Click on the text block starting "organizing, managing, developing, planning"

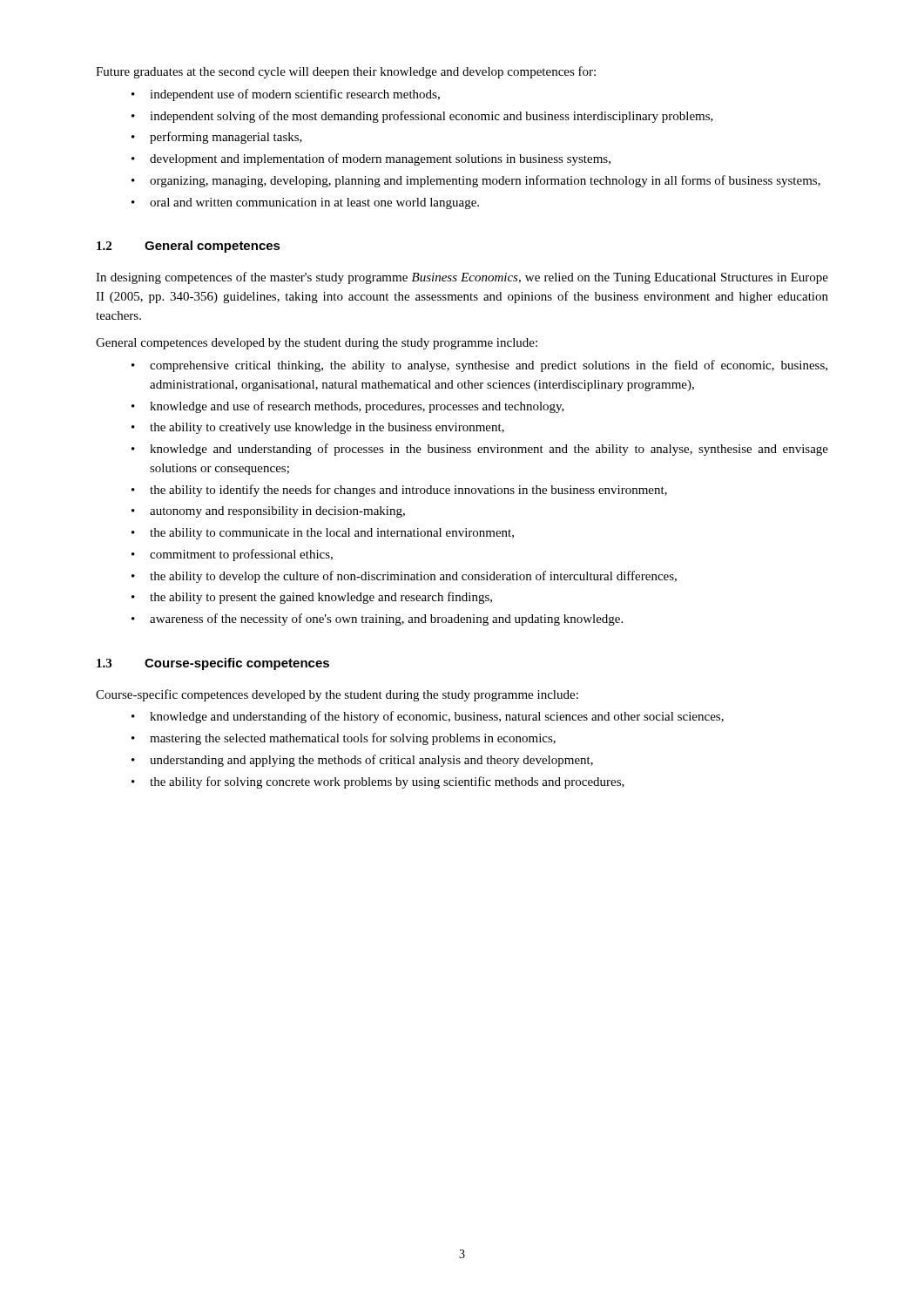489,181
